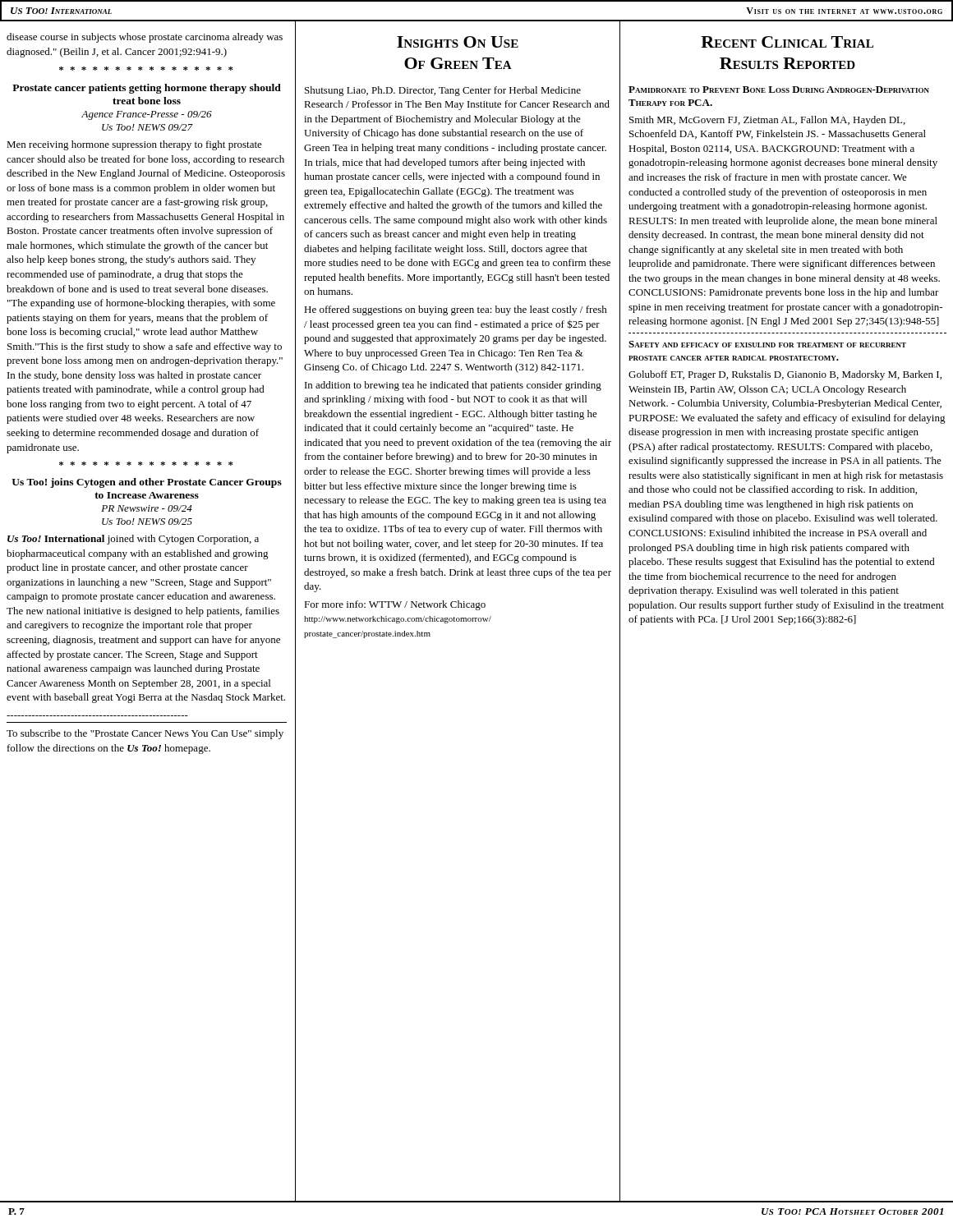Locate the text starting "Men receiving hormone"
The image size is (953, 1232).
[147, 296]
